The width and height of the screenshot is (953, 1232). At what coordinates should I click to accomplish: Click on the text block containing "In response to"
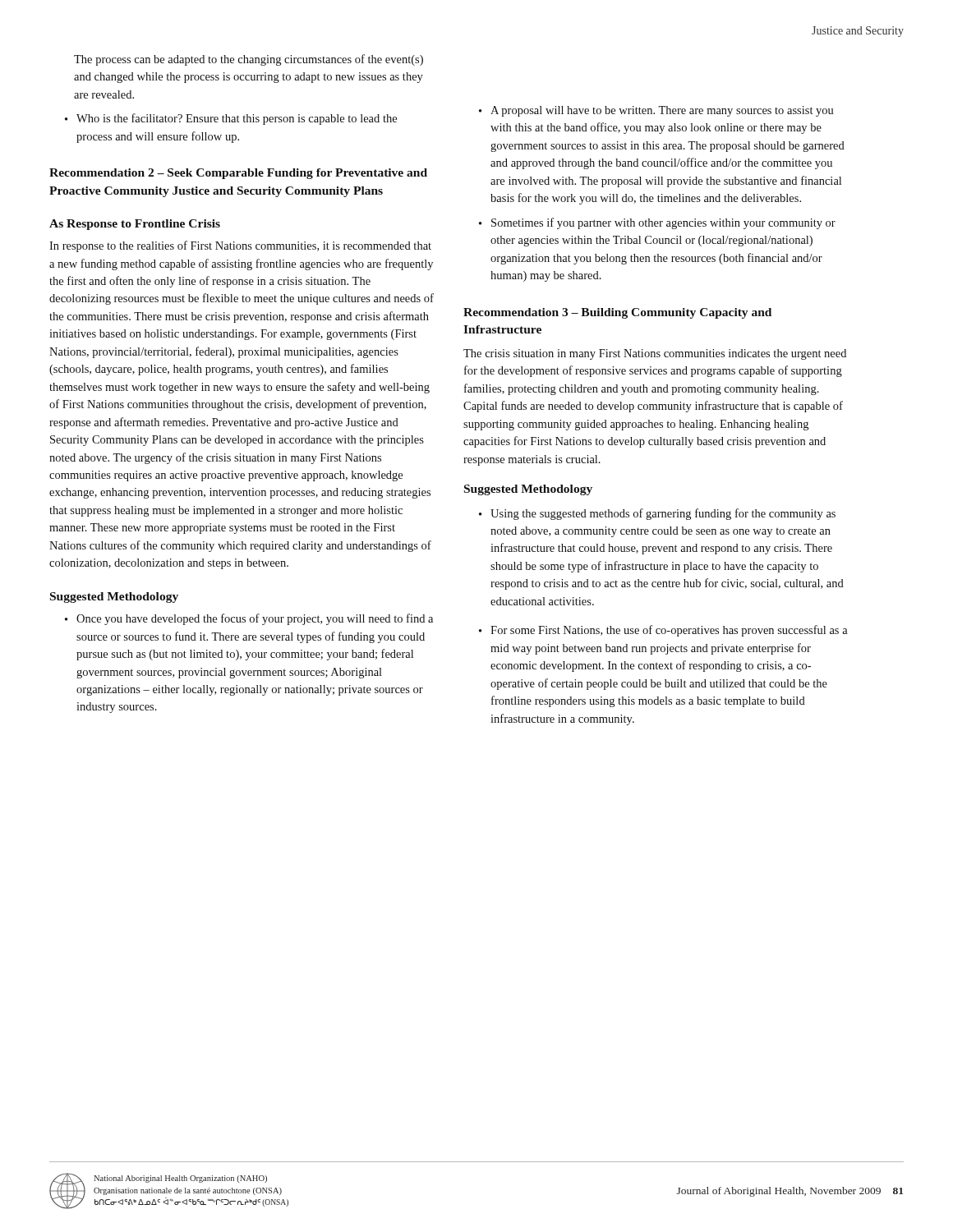click(x=241, y=404)
